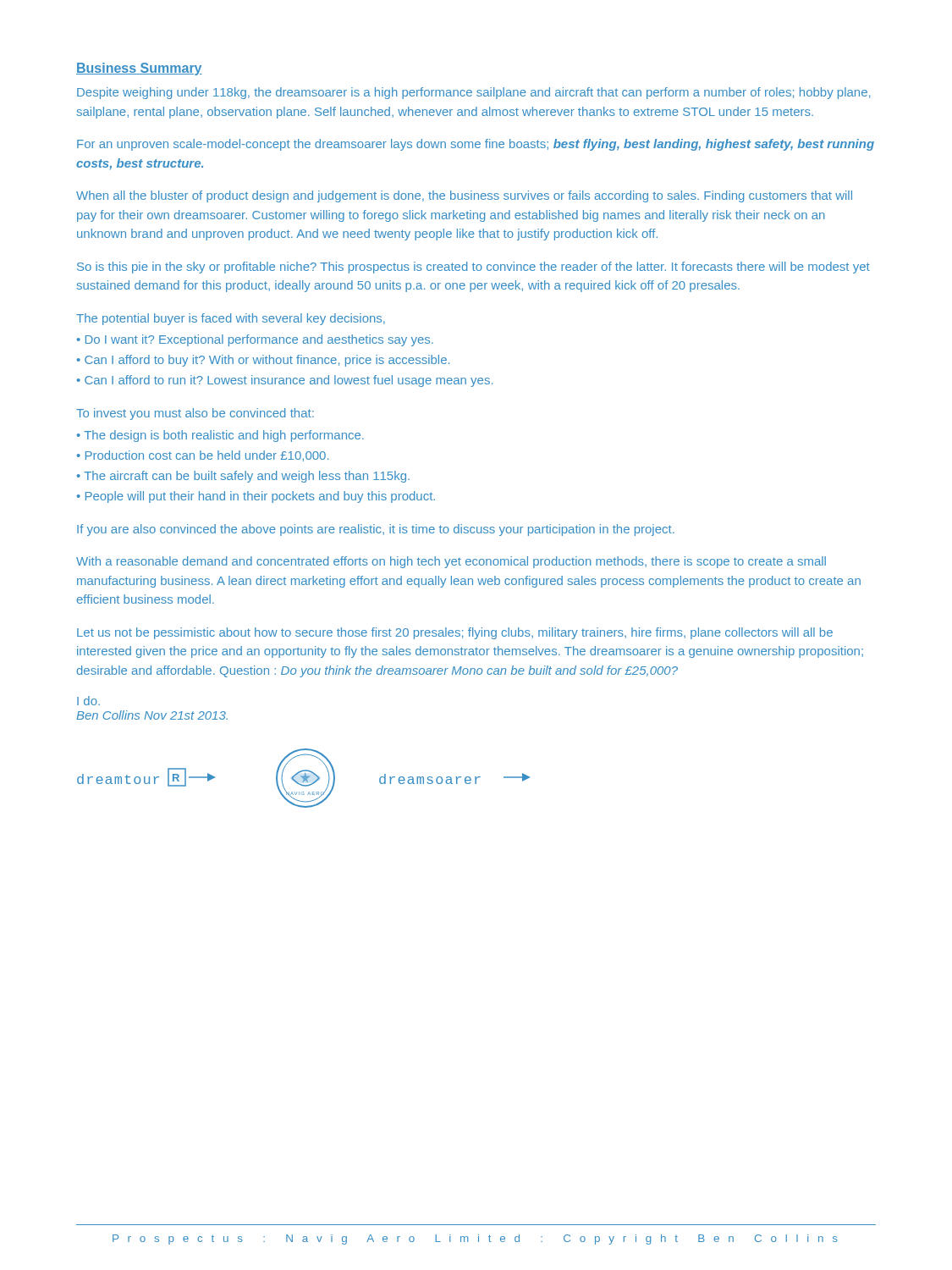Viewport: 952px width, 1270px height.
Task: Locate the region starting "• People will"
Action: click(x=256, y=495)
